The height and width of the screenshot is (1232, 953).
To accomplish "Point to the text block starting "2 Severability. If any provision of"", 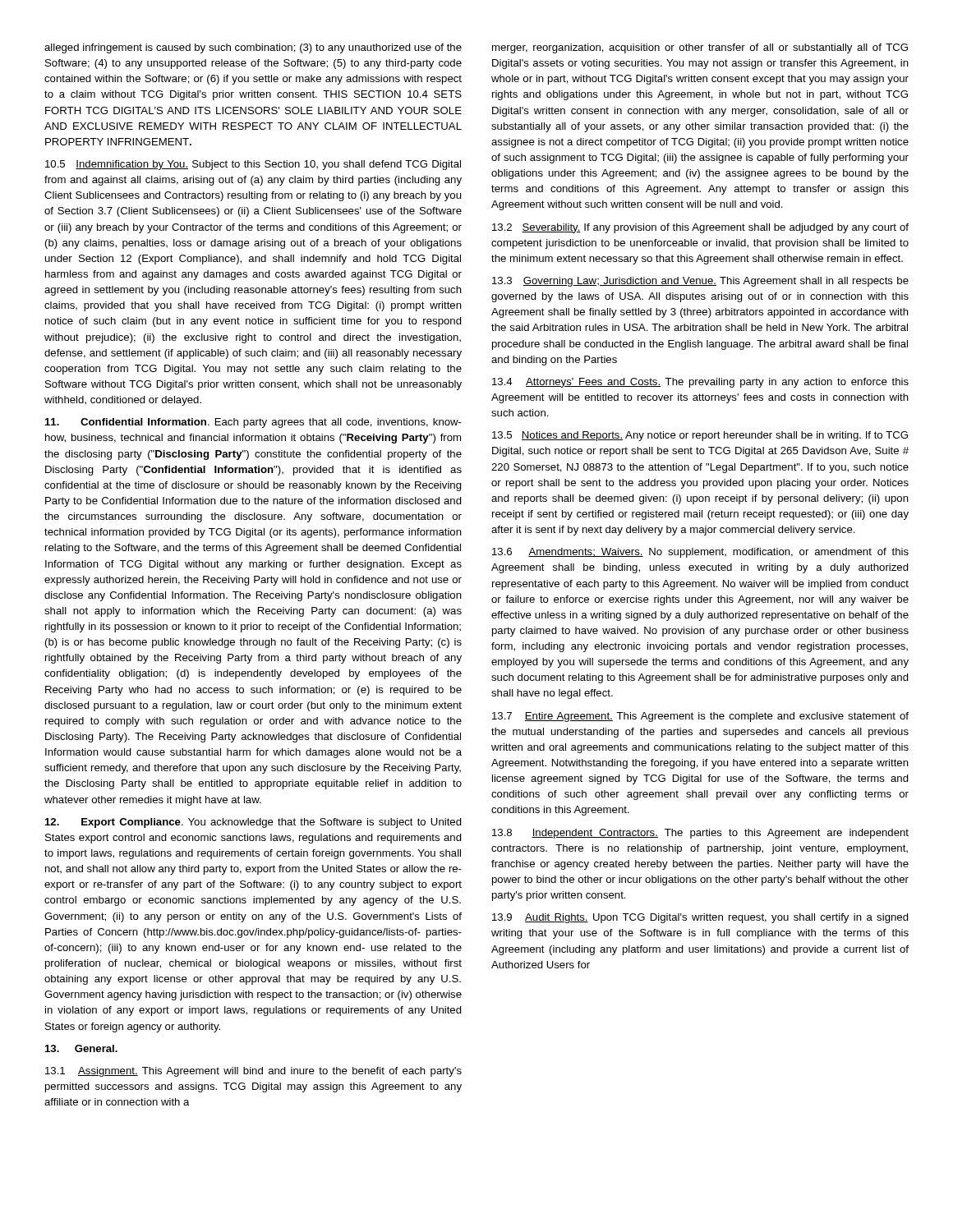I will pyautogui.click(x=700, y=243).
